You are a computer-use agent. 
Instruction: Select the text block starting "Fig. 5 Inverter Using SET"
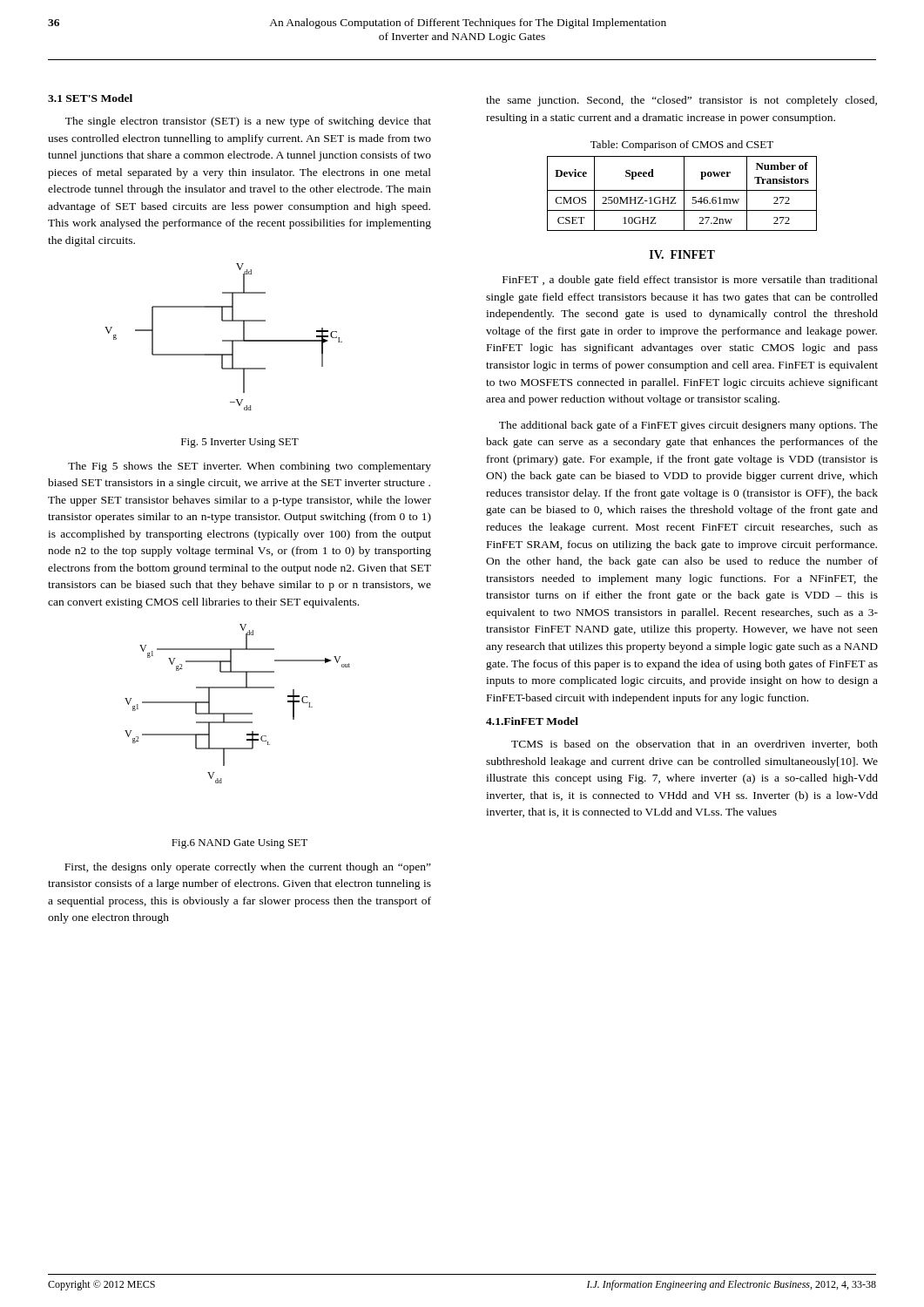pyautogui.click(x=240, y=441)
